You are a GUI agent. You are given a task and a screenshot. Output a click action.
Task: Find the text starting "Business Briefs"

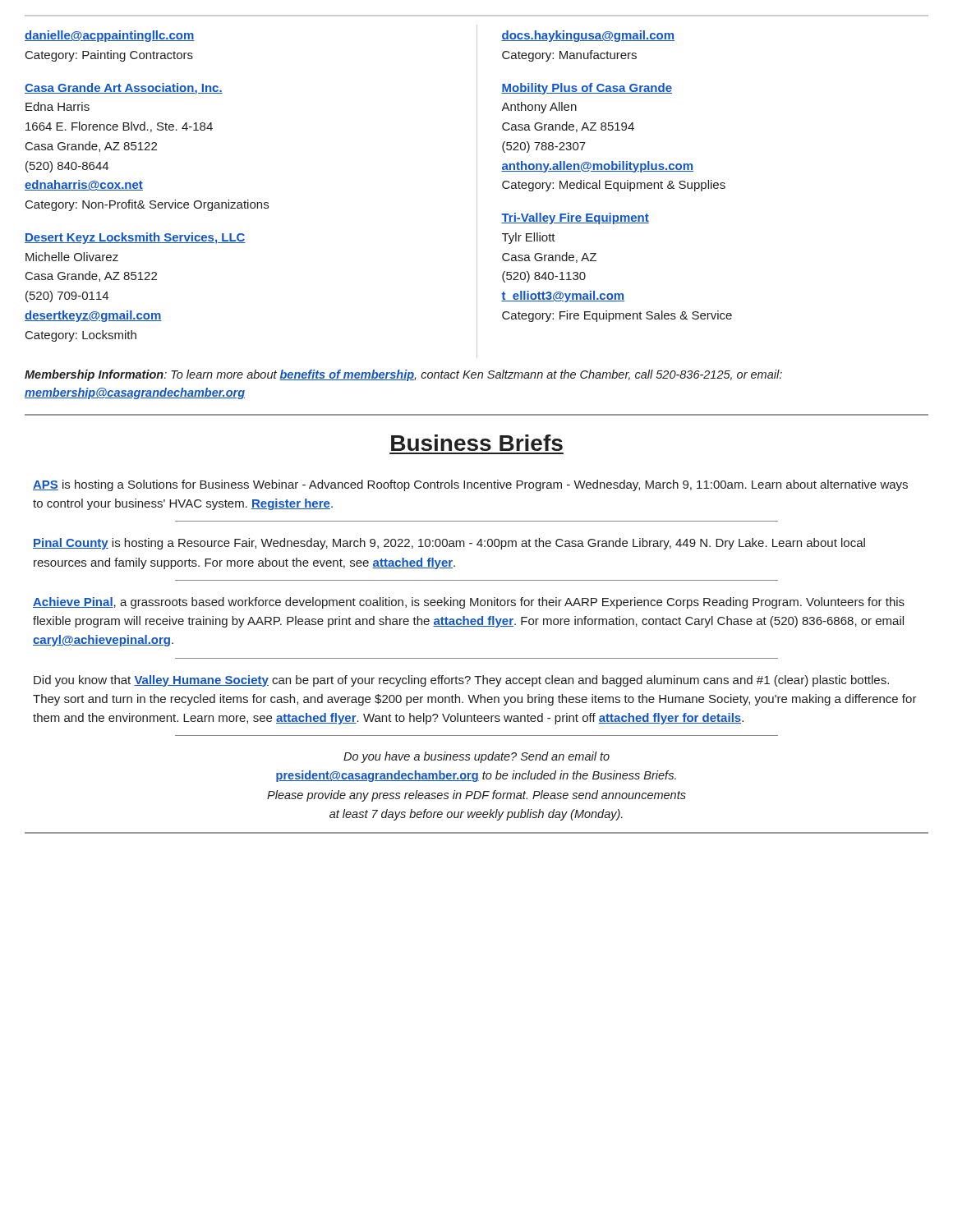click(x=476, y=443)
